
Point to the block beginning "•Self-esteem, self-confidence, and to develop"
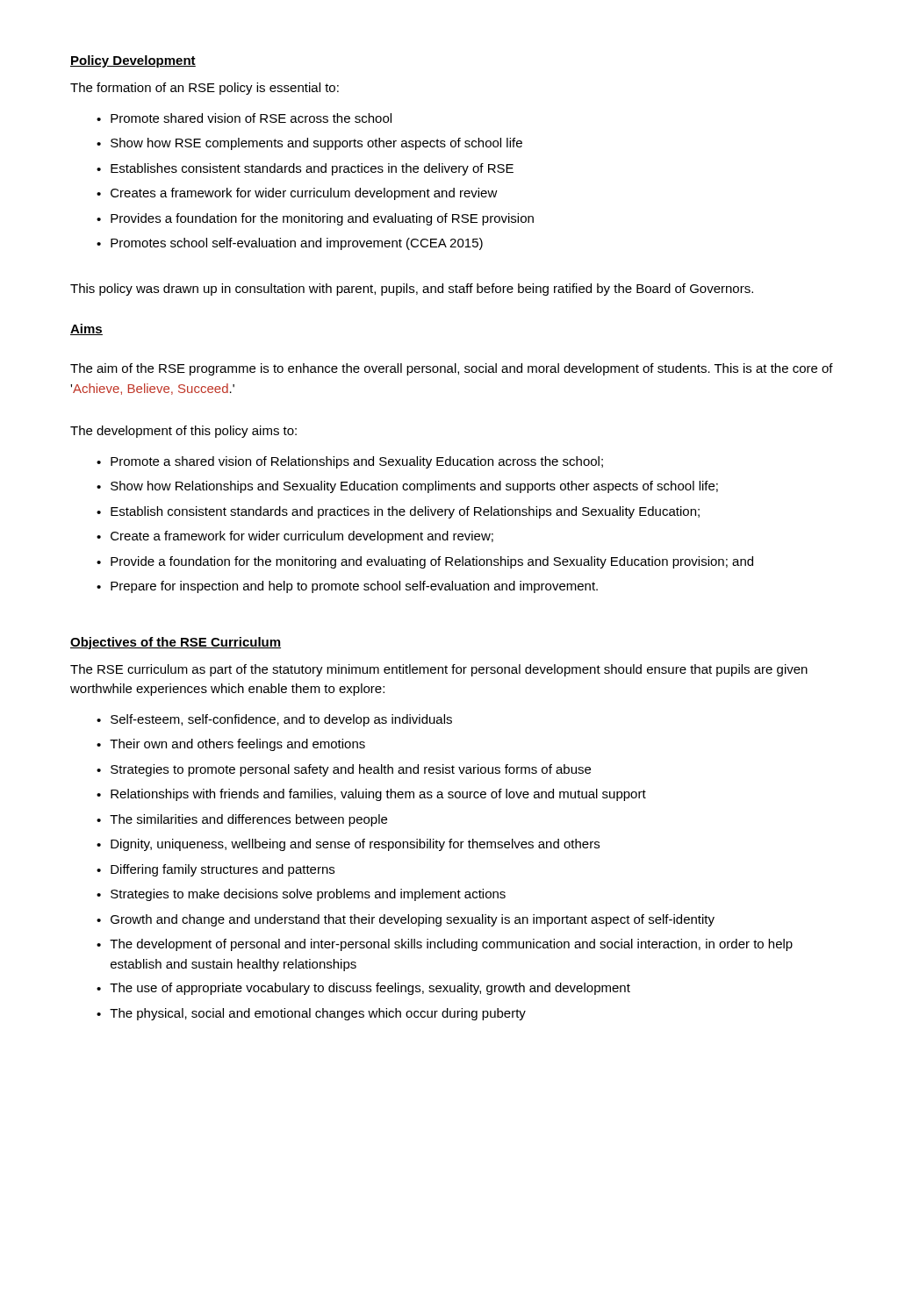[x=275, y=720]
